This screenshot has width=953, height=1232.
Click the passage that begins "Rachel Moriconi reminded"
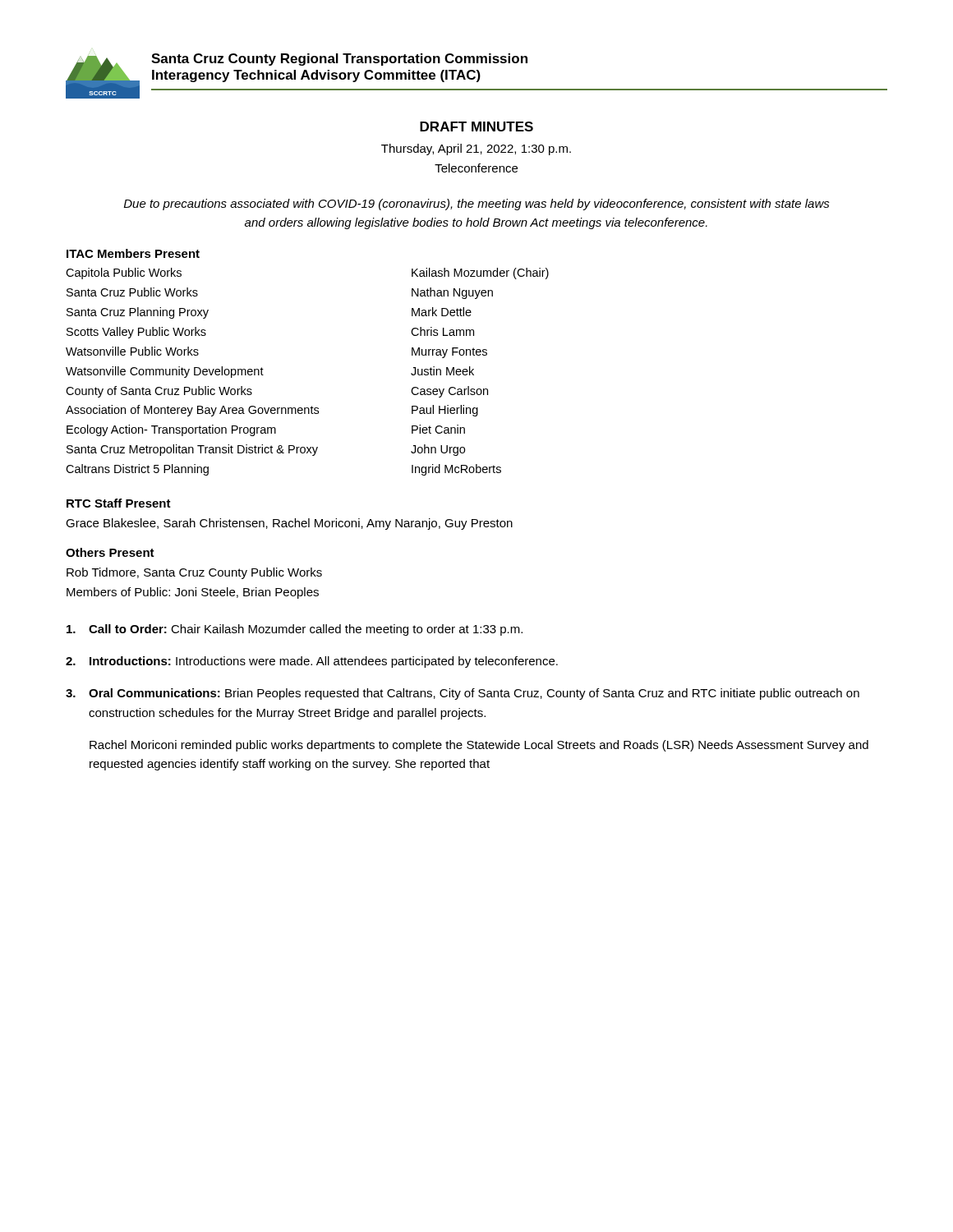[x=479, y=754]
